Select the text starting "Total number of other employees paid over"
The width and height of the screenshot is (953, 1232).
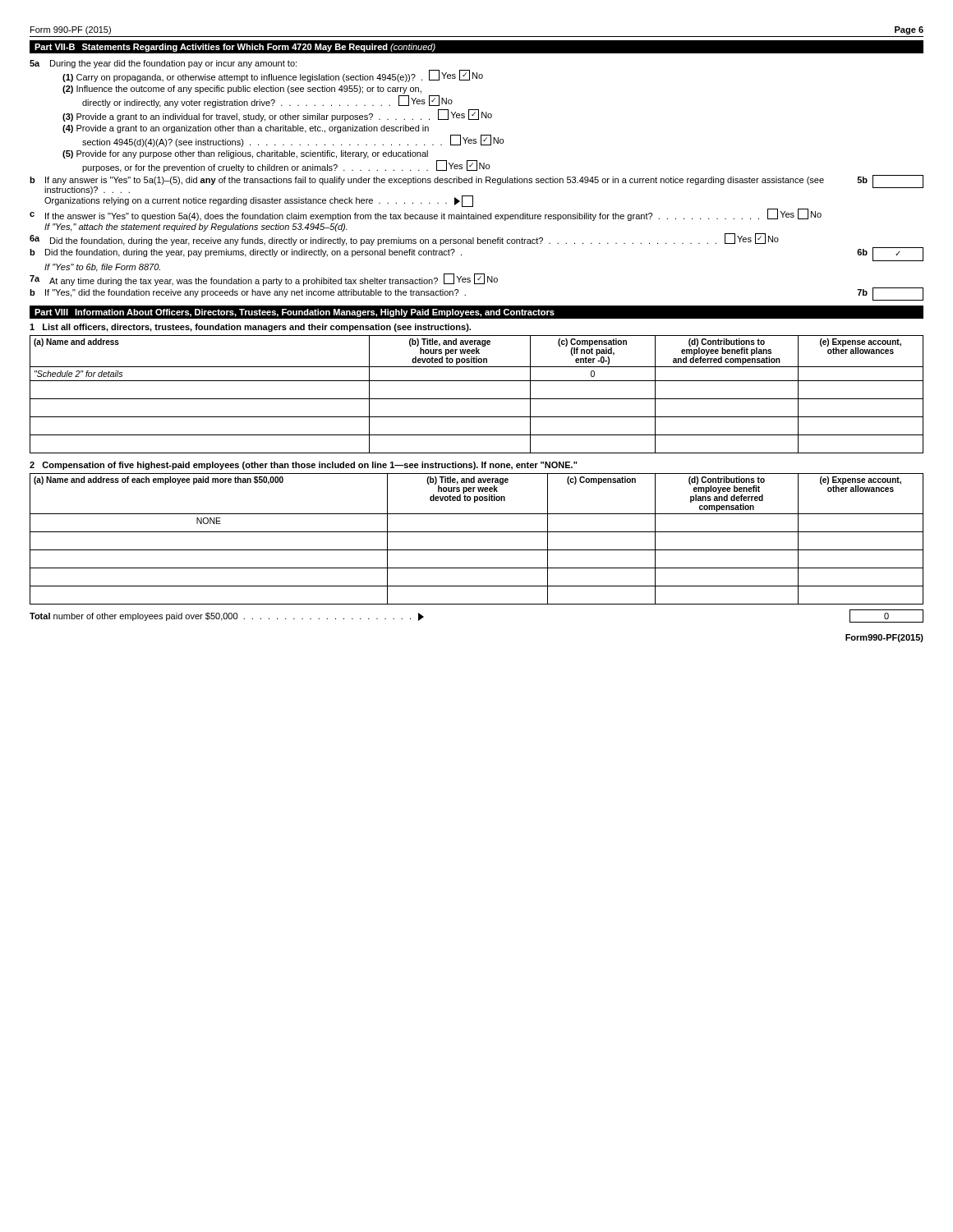coord(134,616)
